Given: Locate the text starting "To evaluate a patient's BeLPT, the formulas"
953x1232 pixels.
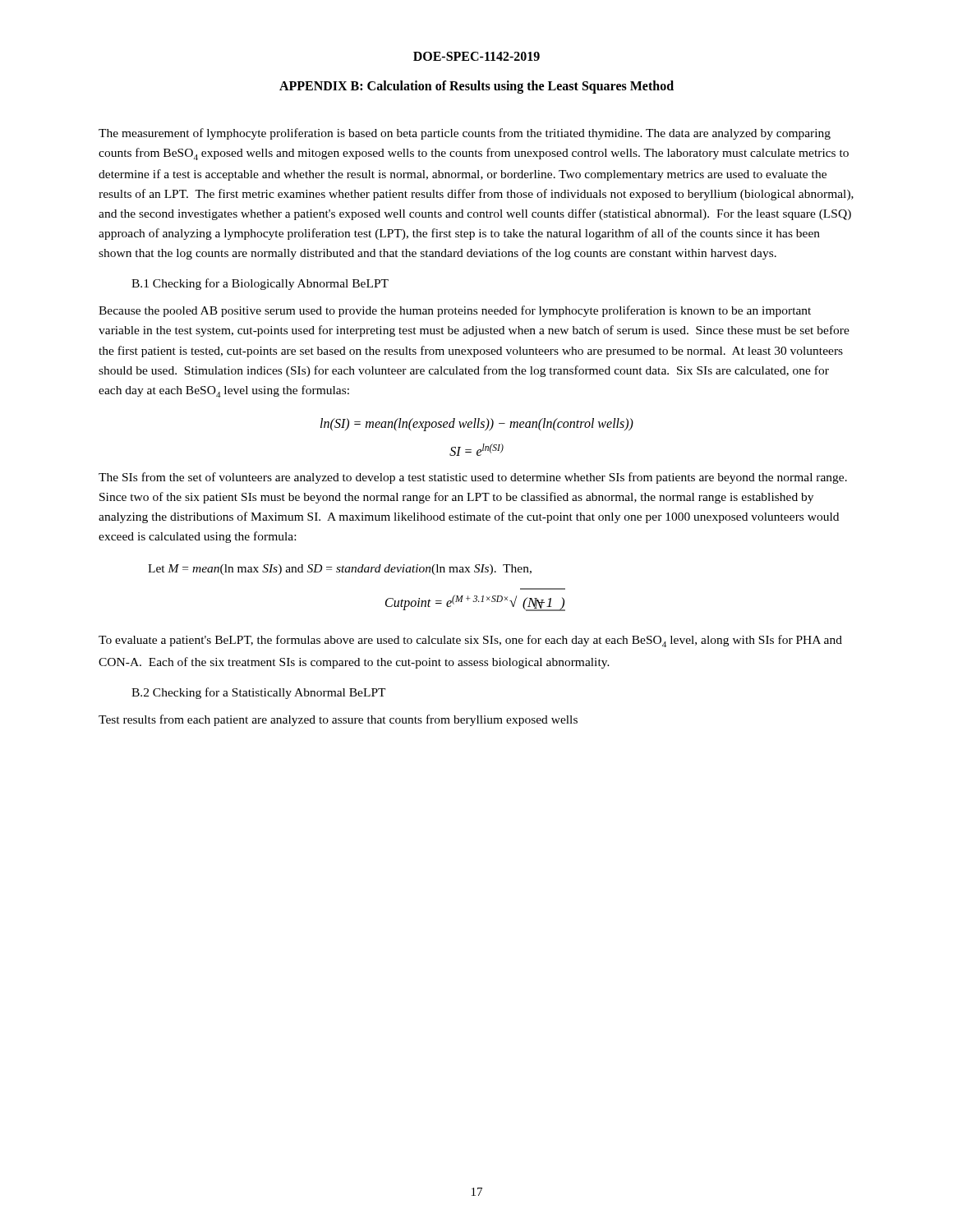Looking at the screenshot, I should click(470, 650).
